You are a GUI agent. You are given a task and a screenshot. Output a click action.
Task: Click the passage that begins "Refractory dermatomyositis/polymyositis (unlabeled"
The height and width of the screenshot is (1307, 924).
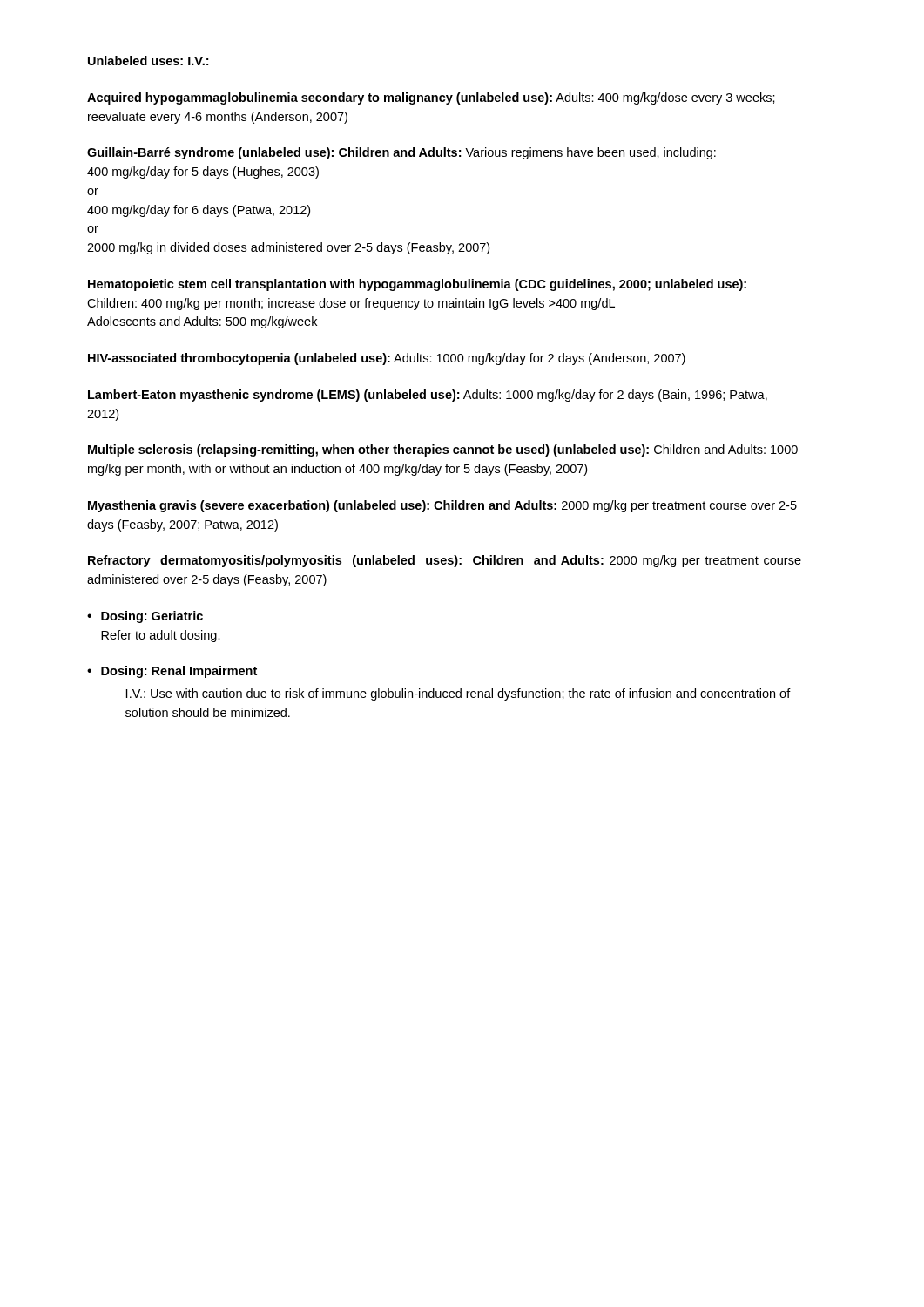[x=444, y=571]
